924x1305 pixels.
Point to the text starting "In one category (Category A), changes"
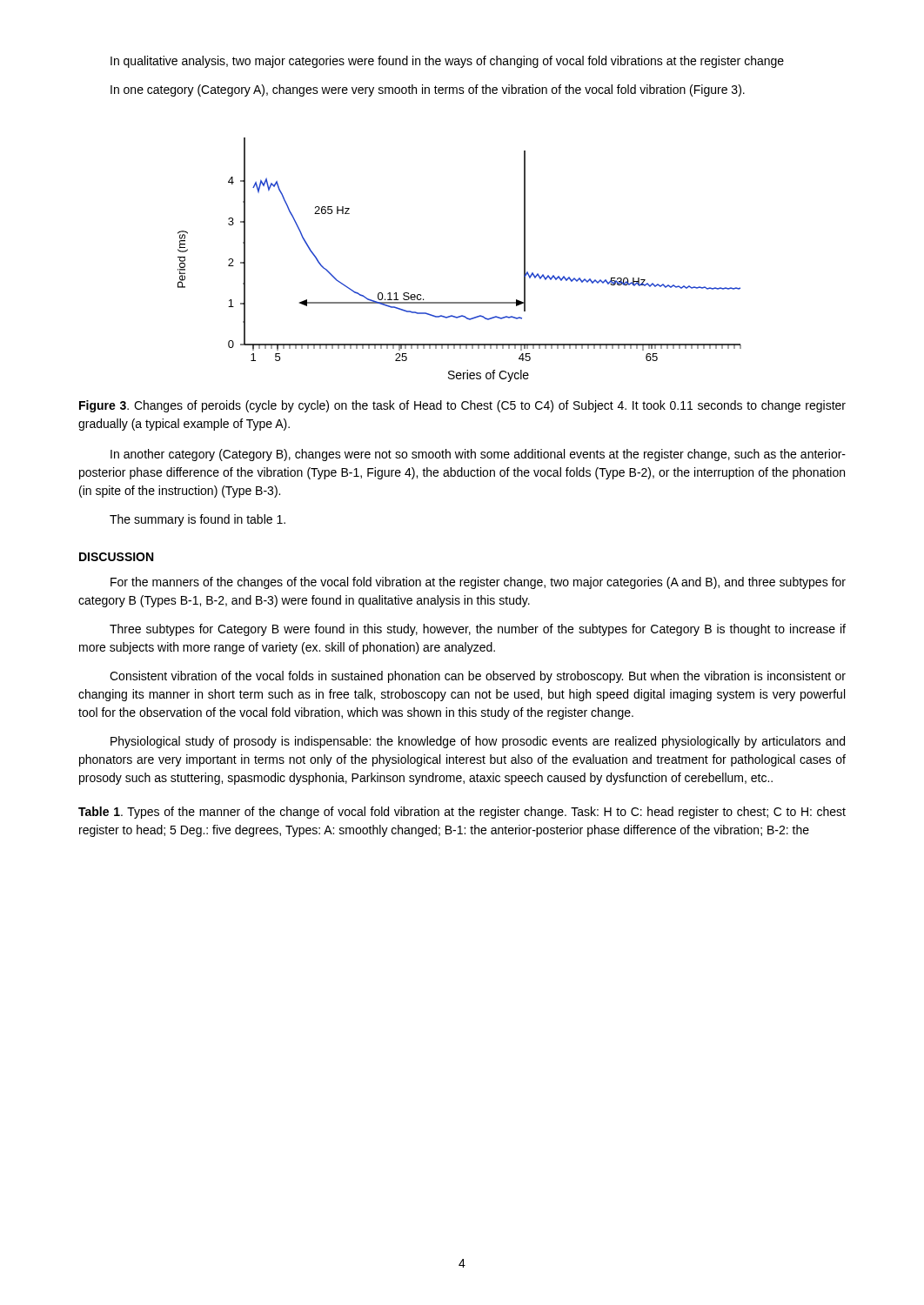pos(462,90)
